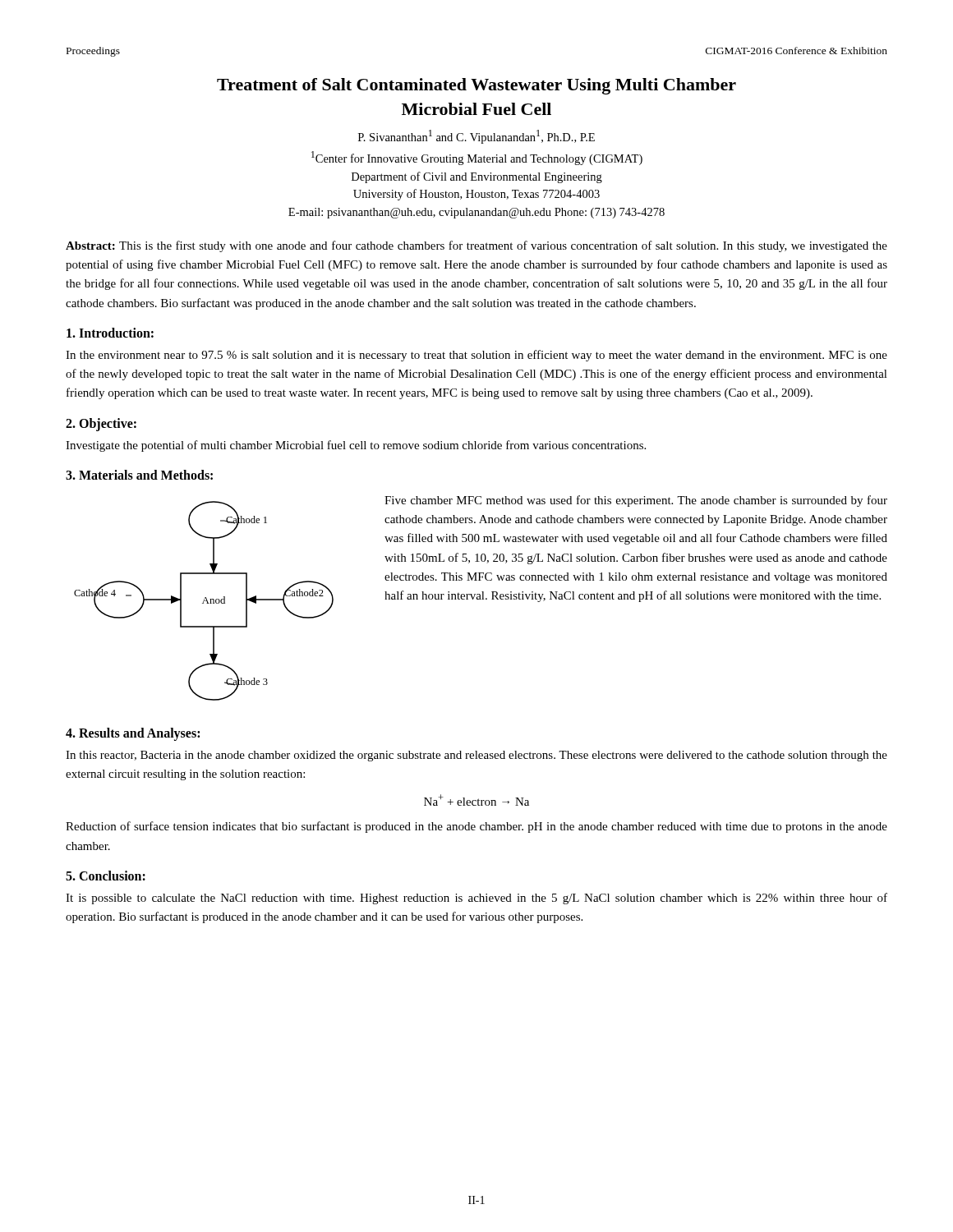Find "5. Conclusion:" on this page

(106, 876)
